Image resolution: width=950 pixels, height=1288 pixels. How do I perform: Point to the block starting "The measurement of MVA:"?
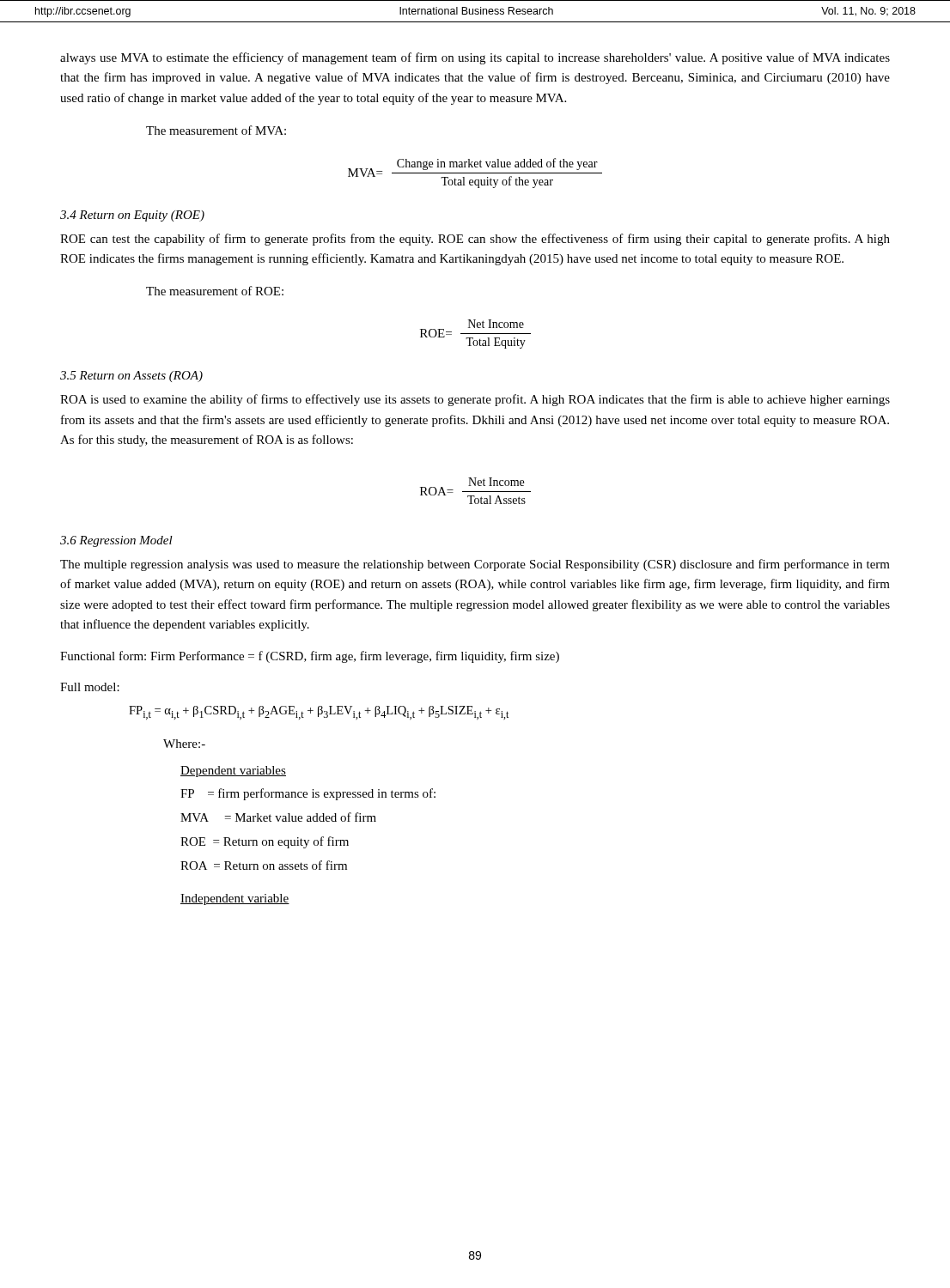[217, 130]
